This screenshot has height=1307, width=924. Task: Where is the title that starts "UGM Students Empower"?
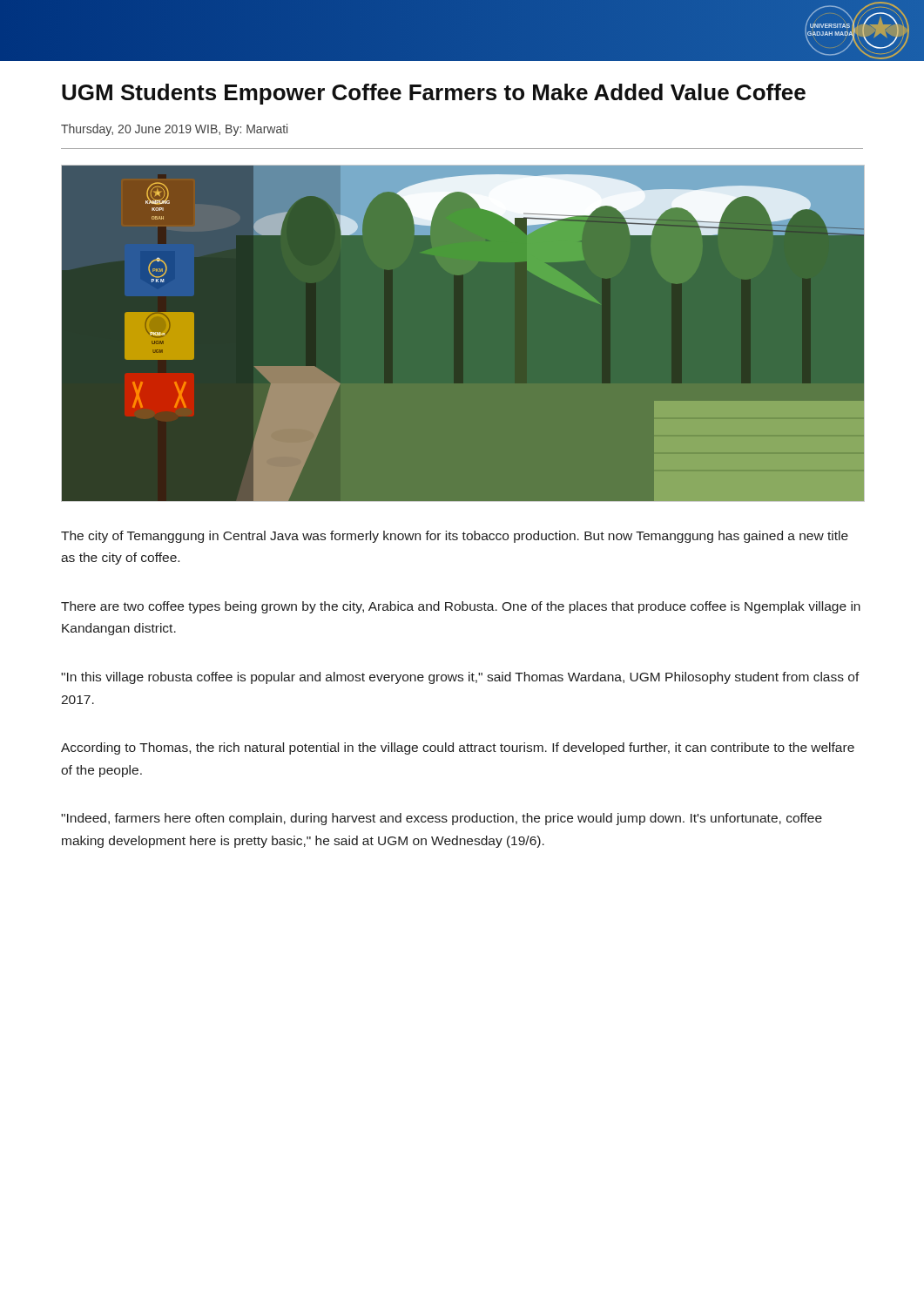click(x=434, y=92)
